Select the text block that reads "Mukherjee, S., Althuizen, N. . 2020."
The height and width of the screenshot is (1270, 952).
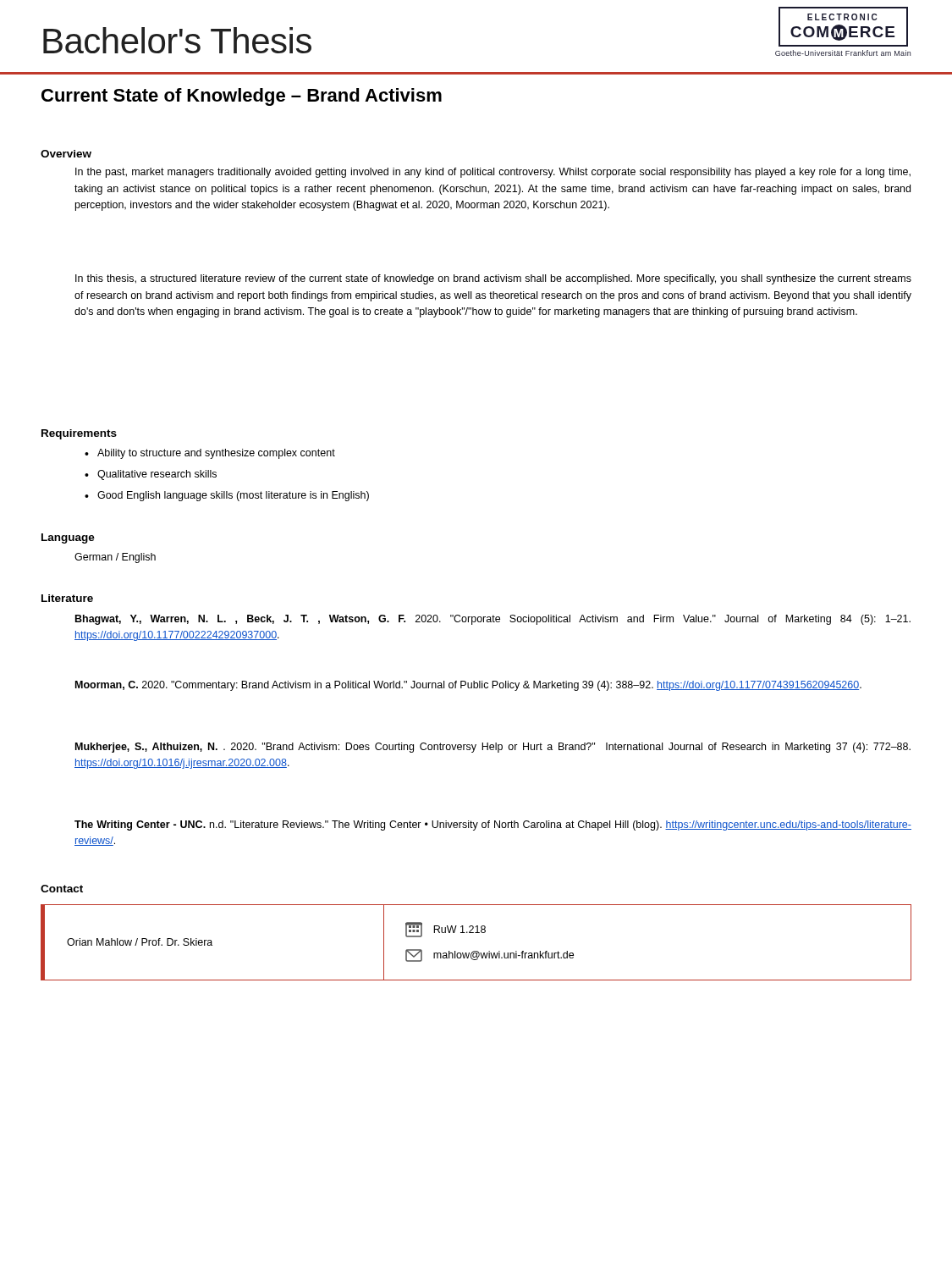click(x=493, y=756)
